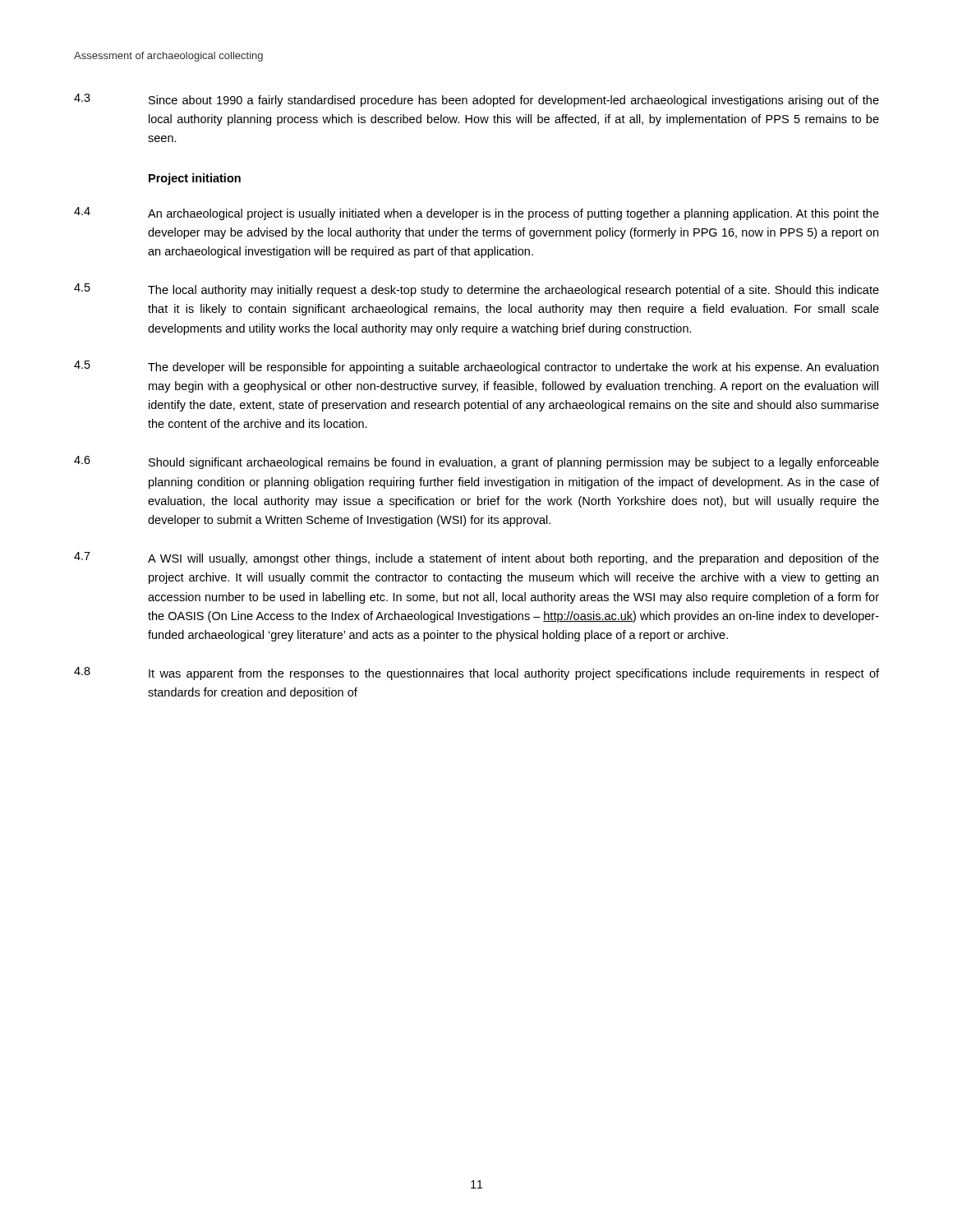The width and height of the screenshot is (953, 1232).
Task: Click the passage that begins "6 Should significant archaeological"
Action: (x=476, y=492)
